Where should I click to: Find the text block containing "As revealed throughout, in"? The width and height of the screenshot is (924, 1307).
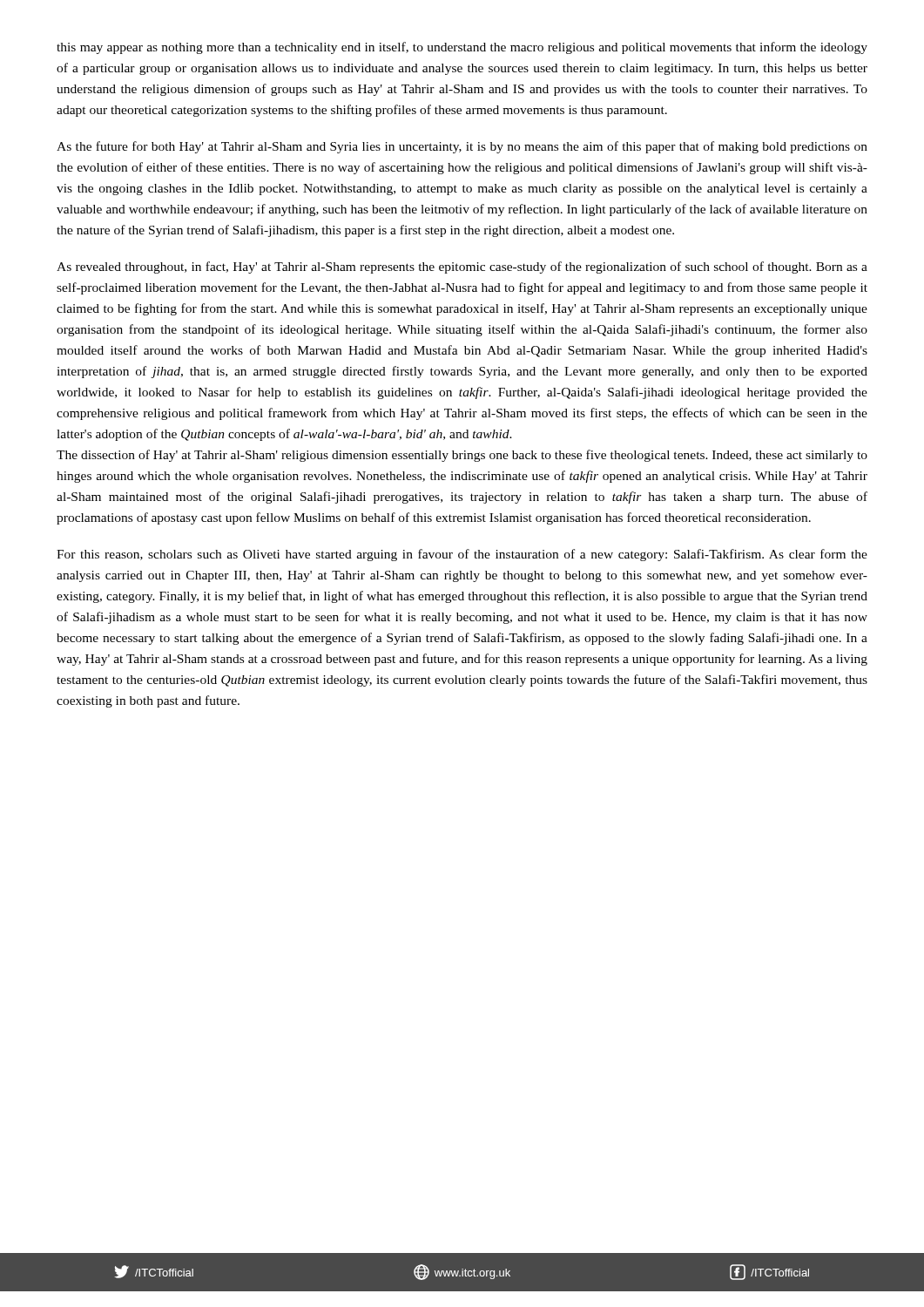462,392
